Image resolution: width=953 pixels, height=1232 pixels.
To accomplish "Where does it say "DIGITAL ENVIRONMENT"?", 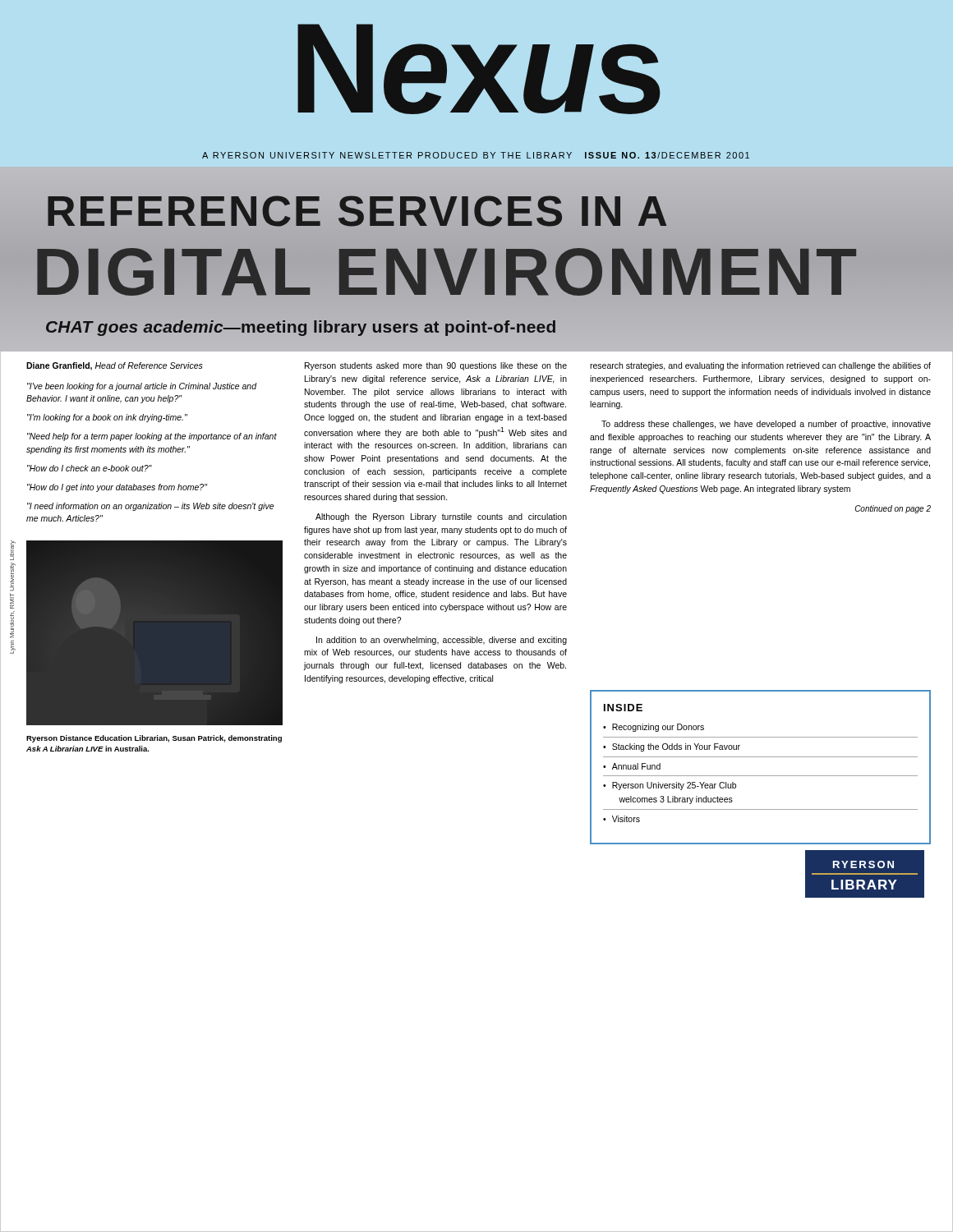I will [446, 272].
